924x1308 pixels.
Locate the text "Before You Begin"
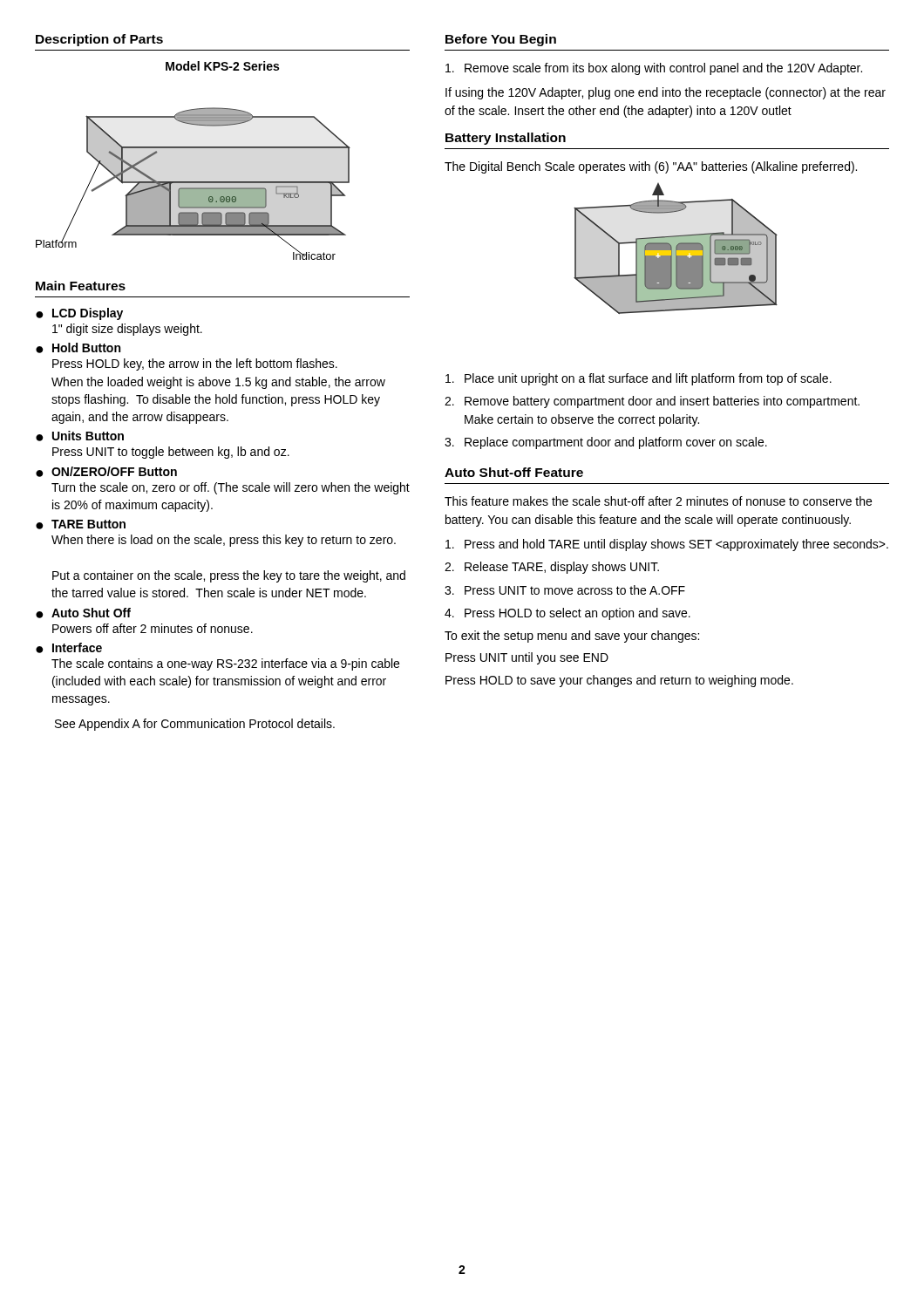click(x=501, y=39)
